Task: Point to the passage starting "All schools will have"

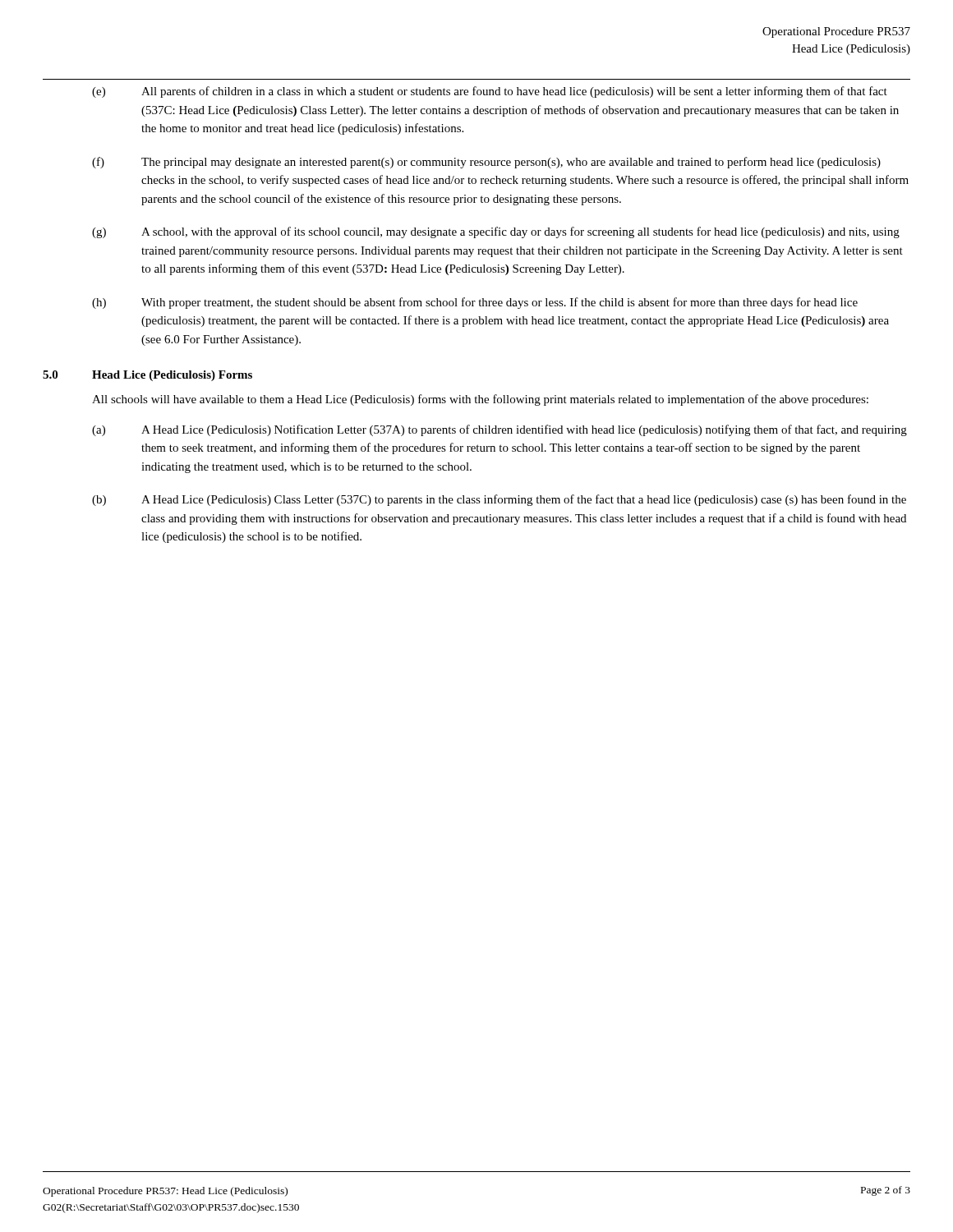Action: (x=481, y=399)
